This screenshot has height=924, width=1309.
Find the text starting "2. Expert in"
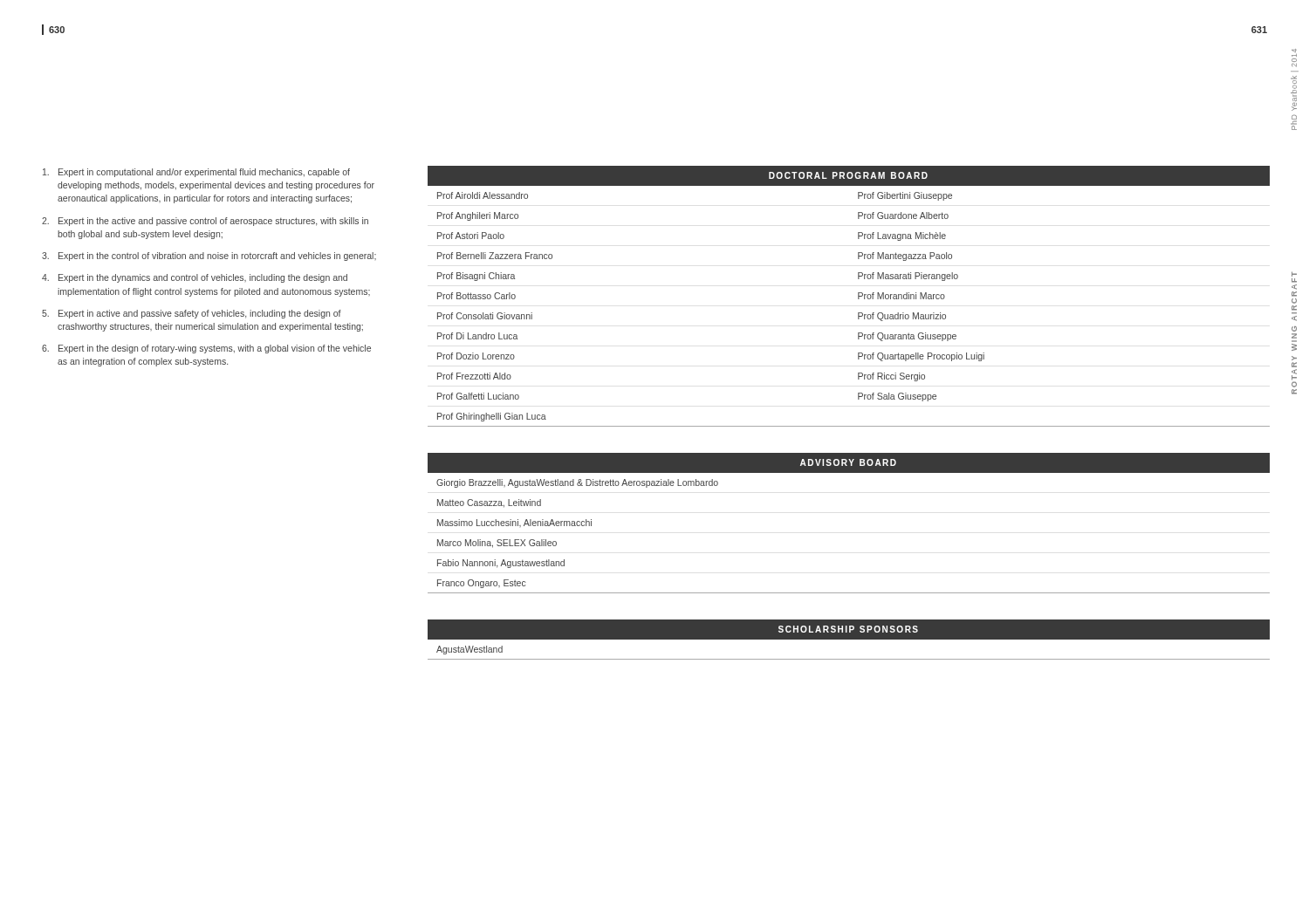coord(212,228)
